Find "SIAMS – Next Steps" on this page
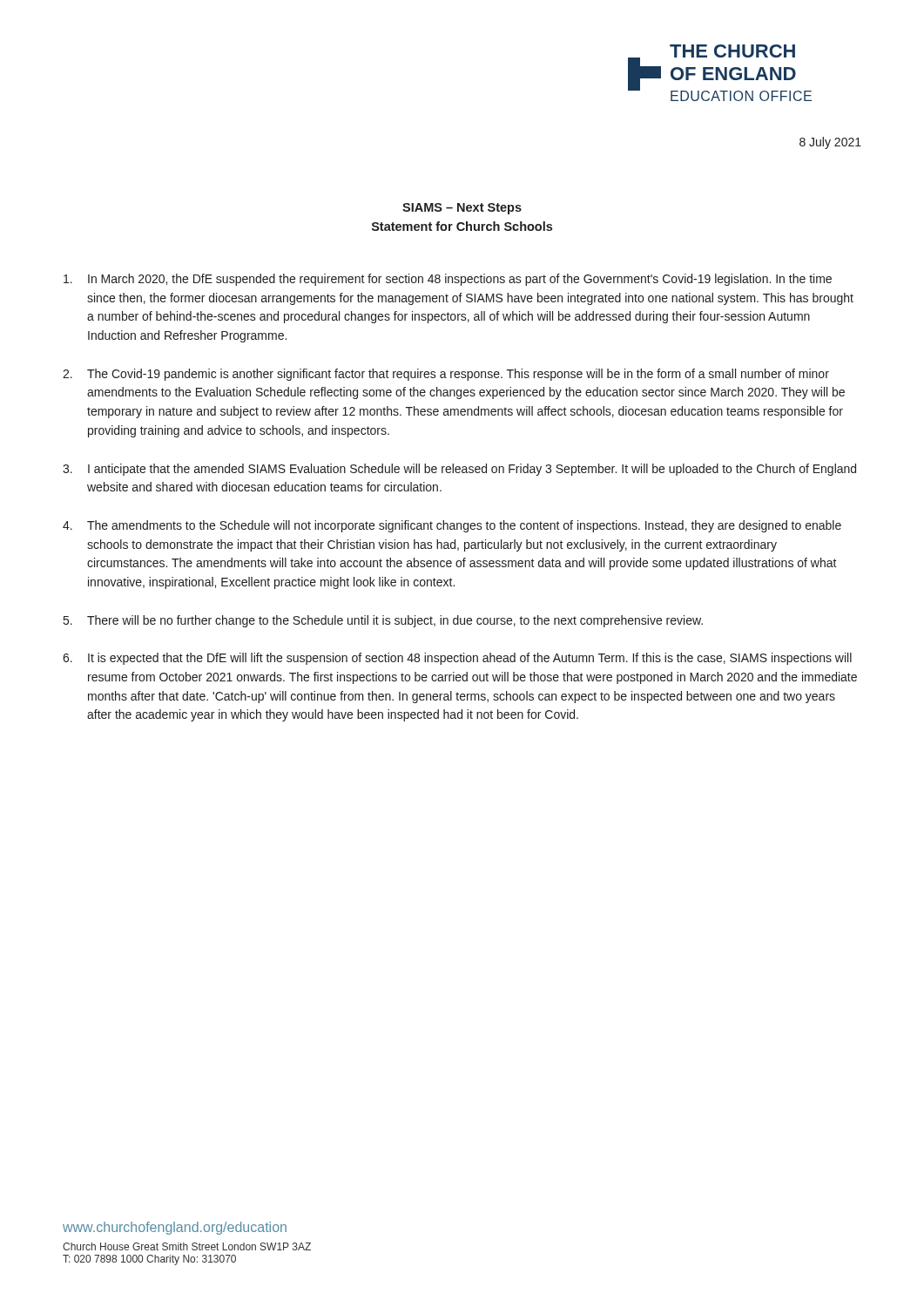Viewport: 924px width, 1307px height. (x=462, y=207)
